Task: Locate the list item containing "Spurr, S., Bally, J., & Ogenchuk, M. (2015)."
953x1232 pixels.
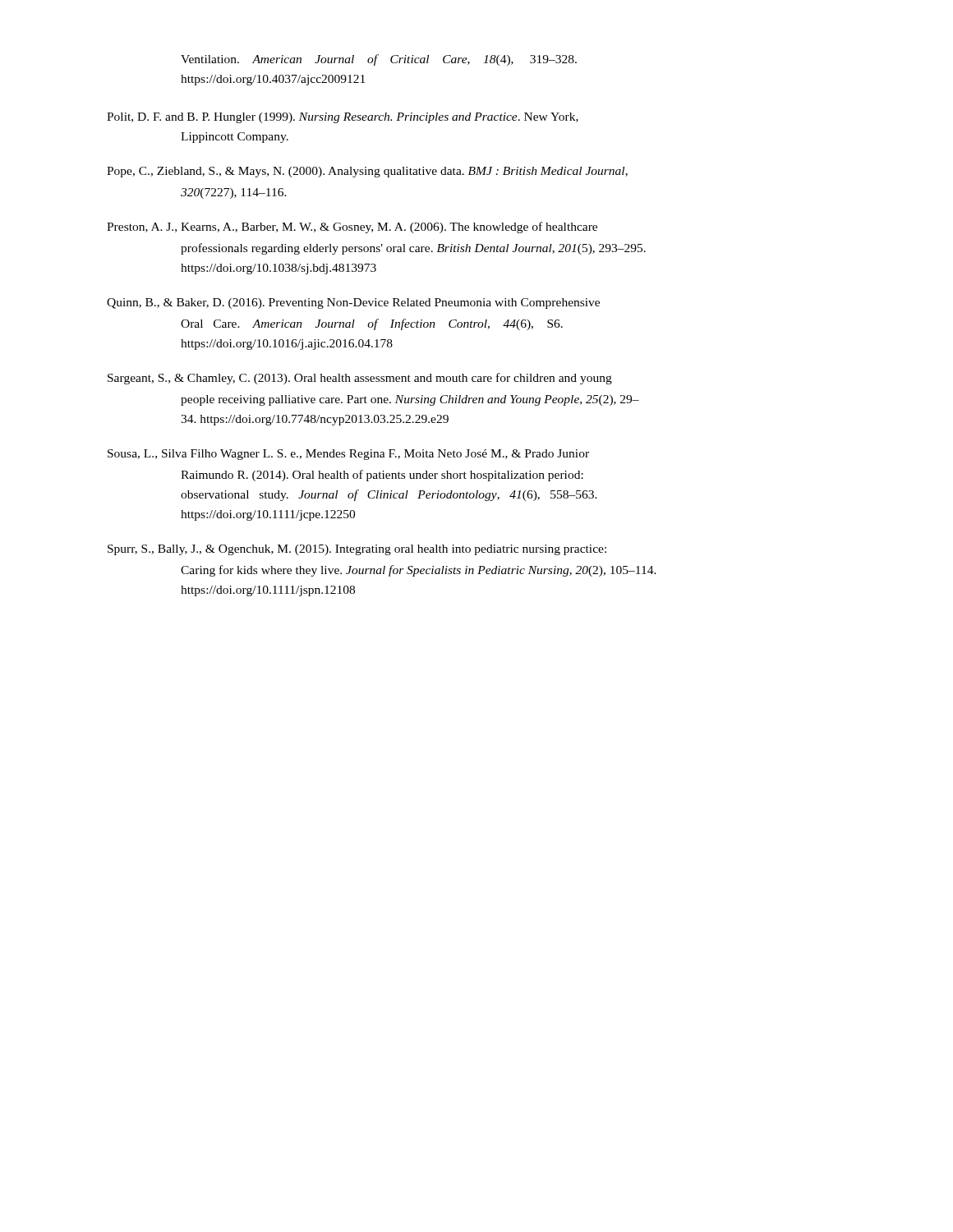Action: (x=489, y=569)
